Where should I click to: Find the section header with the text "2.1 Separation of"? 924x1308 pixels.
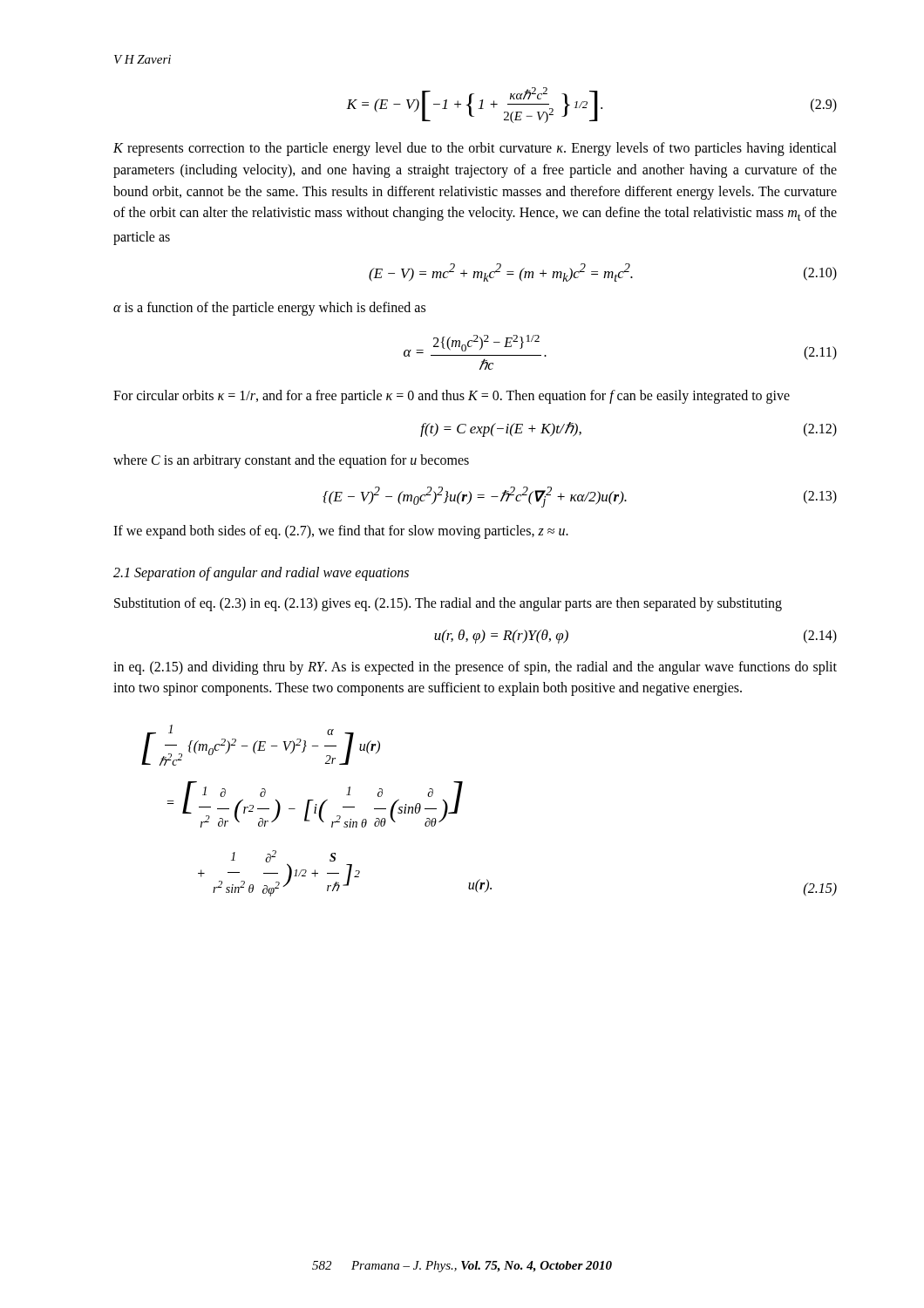(261, 572)
